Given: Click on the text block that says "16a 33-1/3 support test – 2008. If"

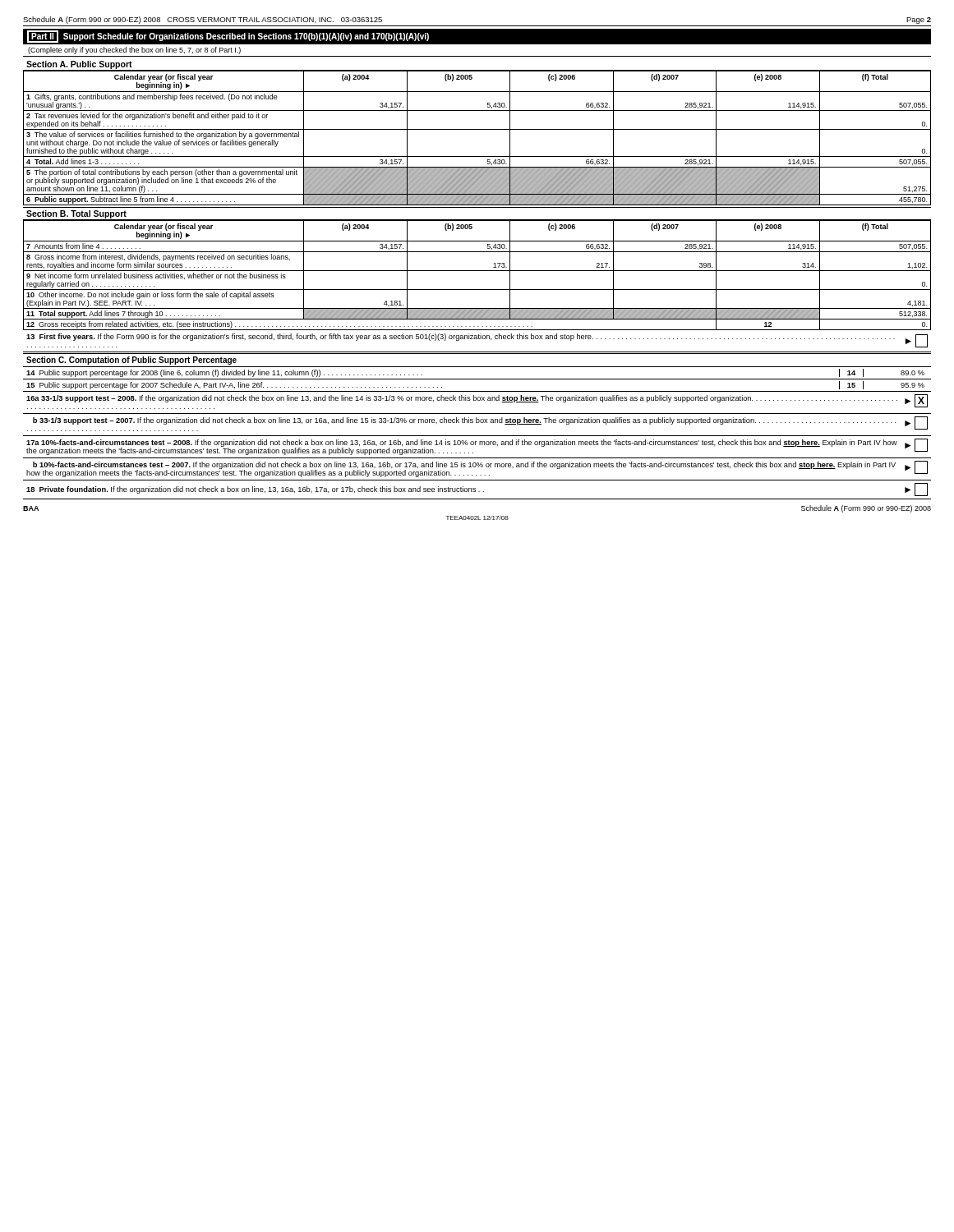Looking at the screenshot, I should [477, 402].
